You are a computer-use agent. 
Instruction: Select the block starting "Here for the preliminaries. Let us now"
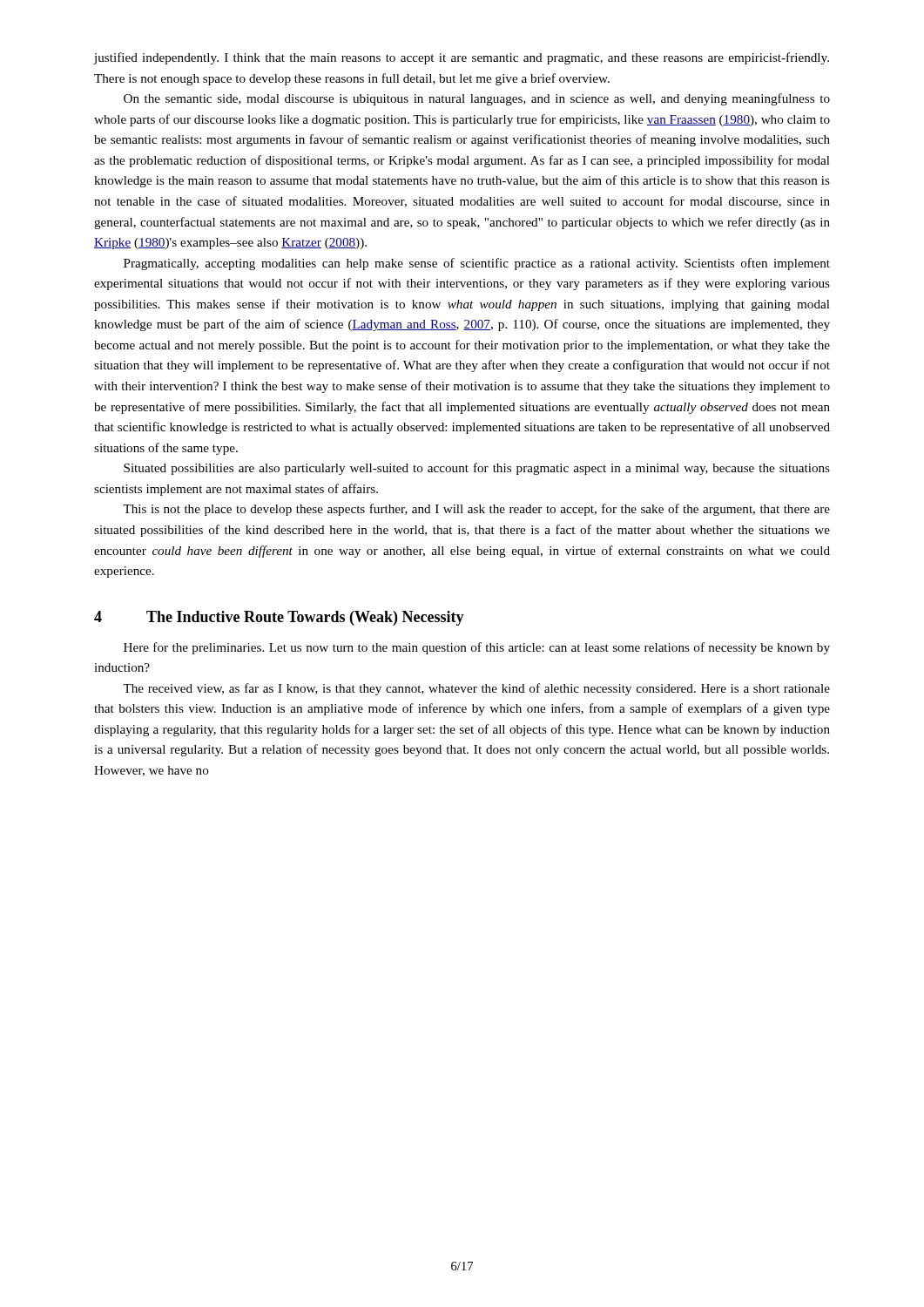(462, 657)
